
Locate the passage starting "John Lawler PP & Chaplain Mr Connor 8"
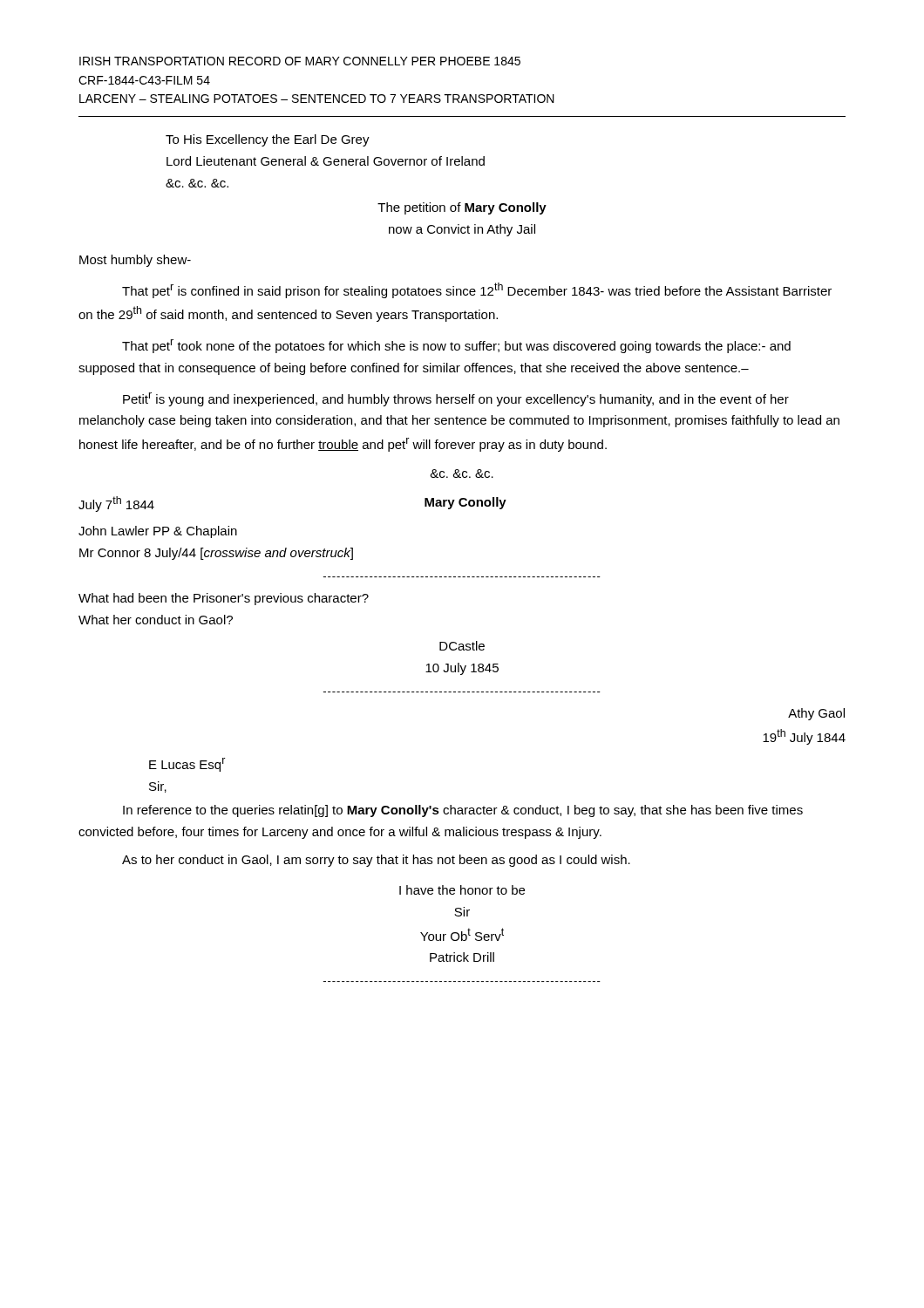216,542
